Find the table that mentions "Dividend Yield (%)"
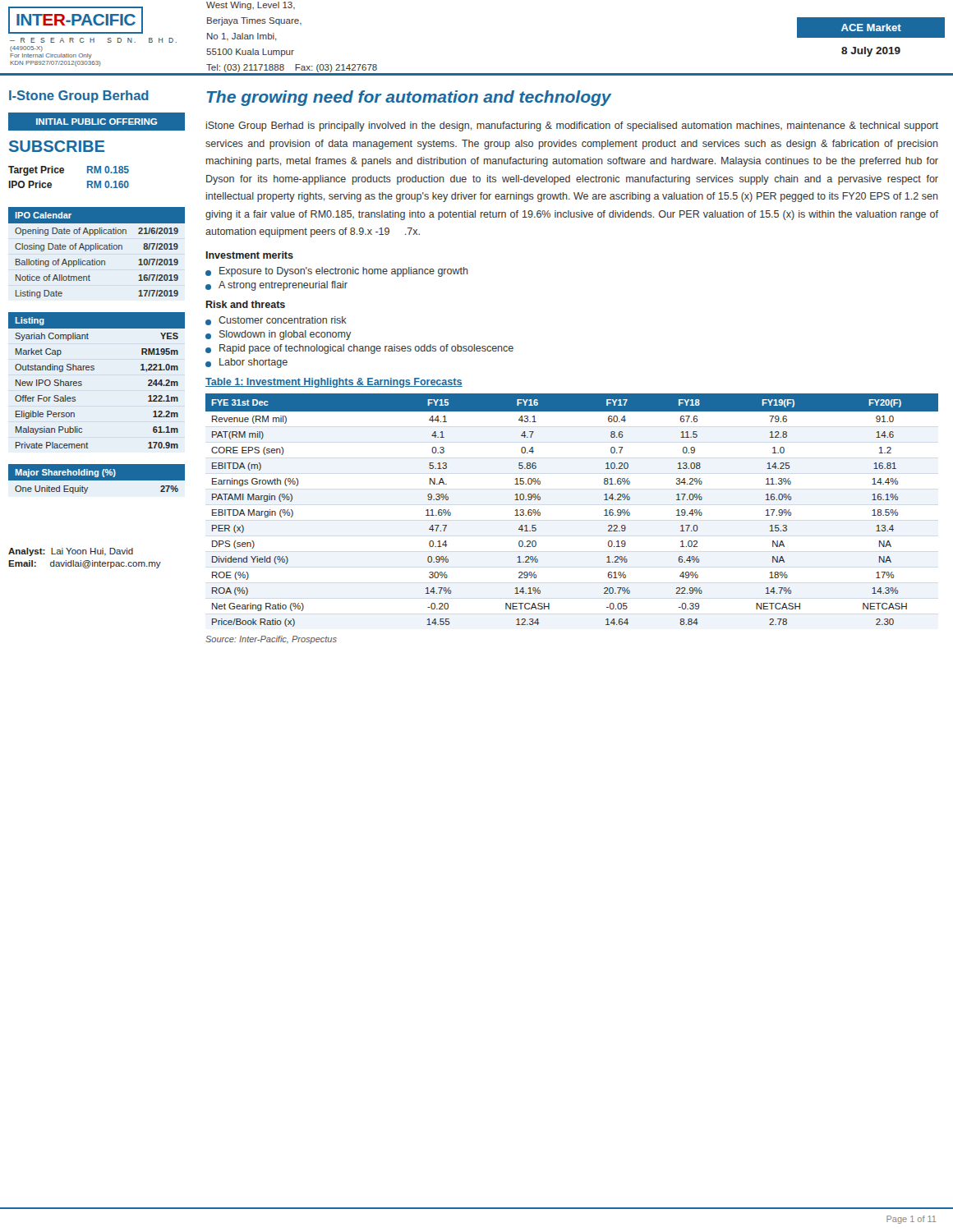Screen dimensions: 1232x953 pyautogui.click(x=572, y=511)
